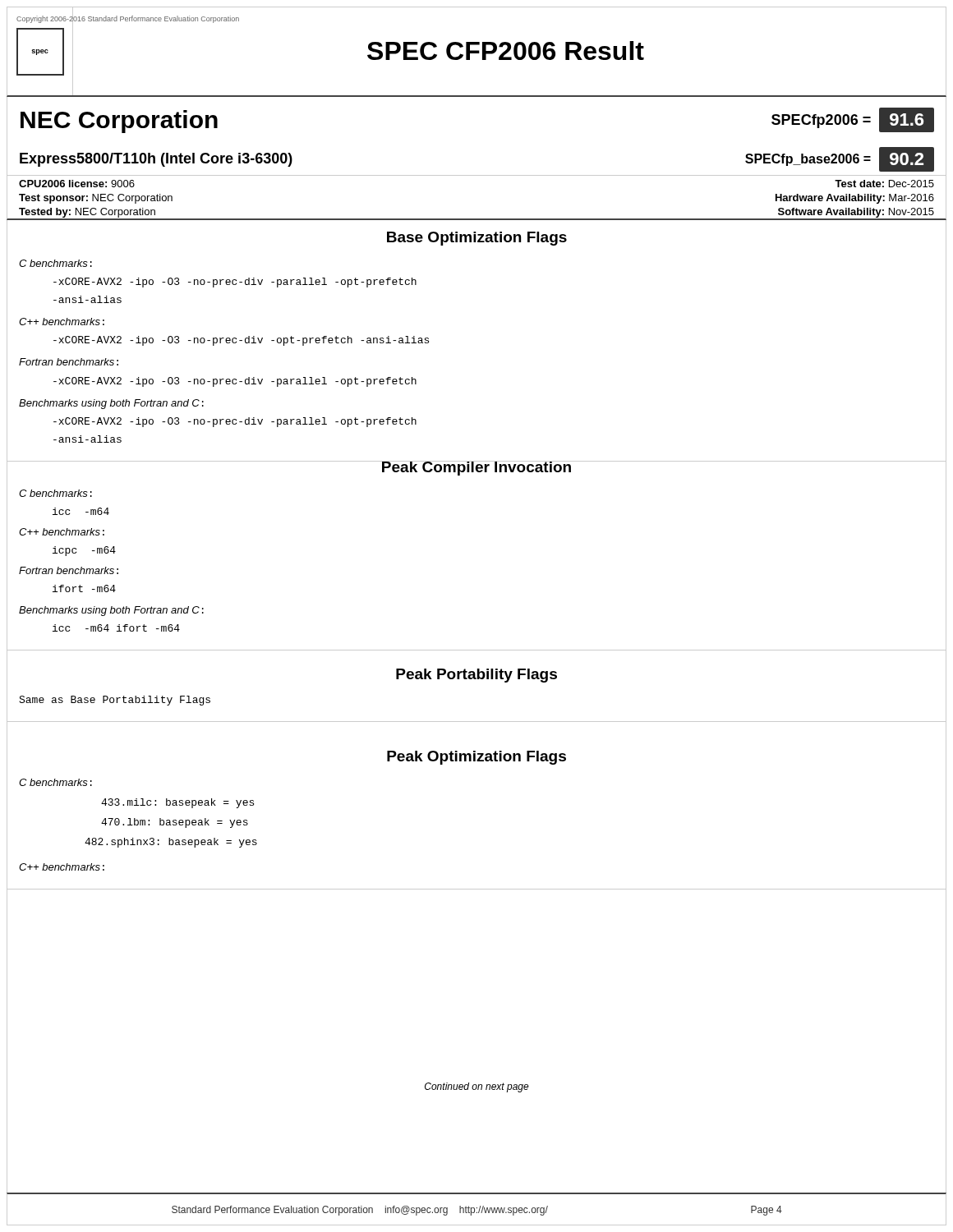The height and width of the screenshot is (1232, 953).
Task: Select the list item that says "C benchmarks: icc -m64"
Action: (x=64, y=503)
